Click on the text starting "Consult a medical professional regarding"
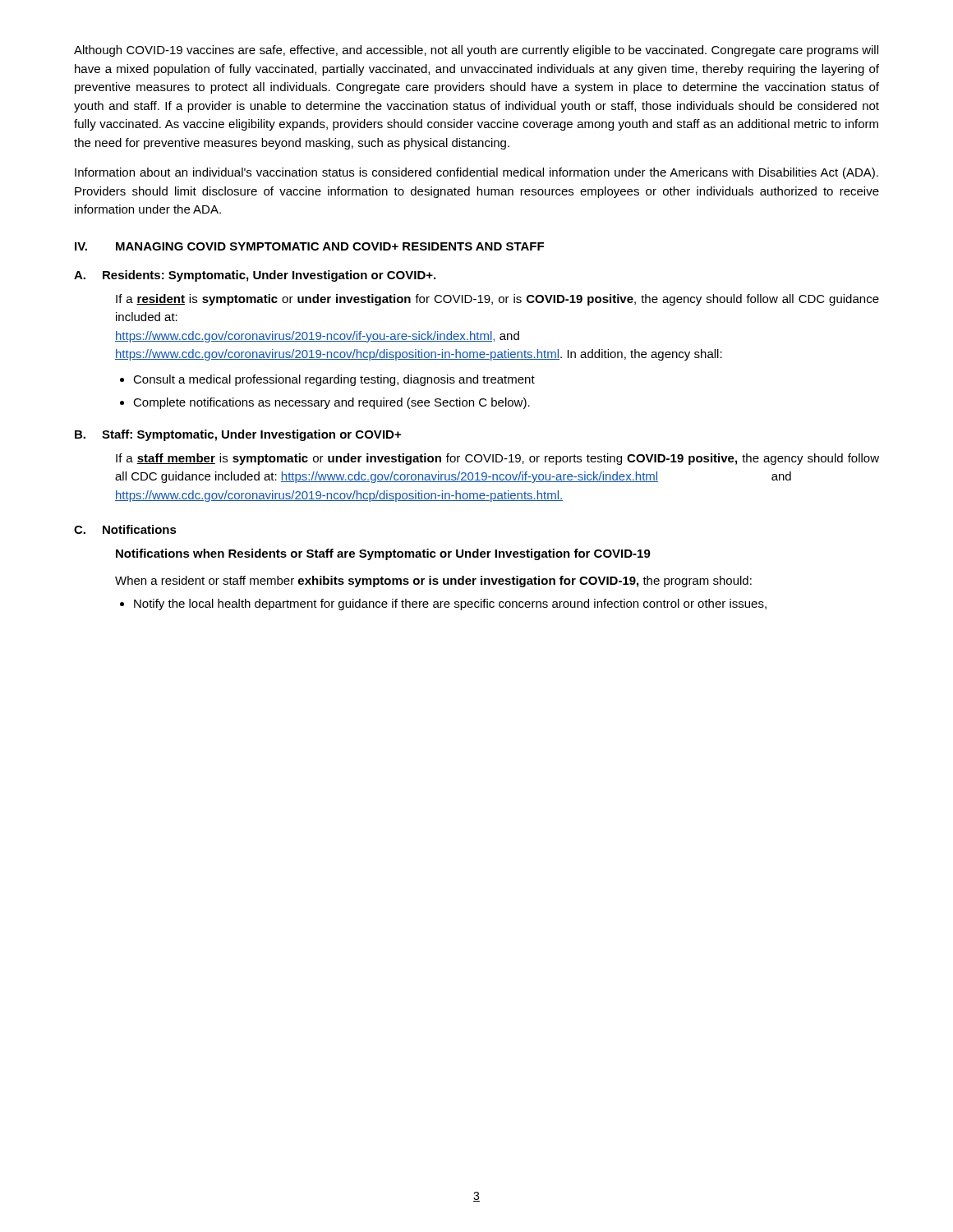This screenshot has height=1232, width=953. point(506,379)
